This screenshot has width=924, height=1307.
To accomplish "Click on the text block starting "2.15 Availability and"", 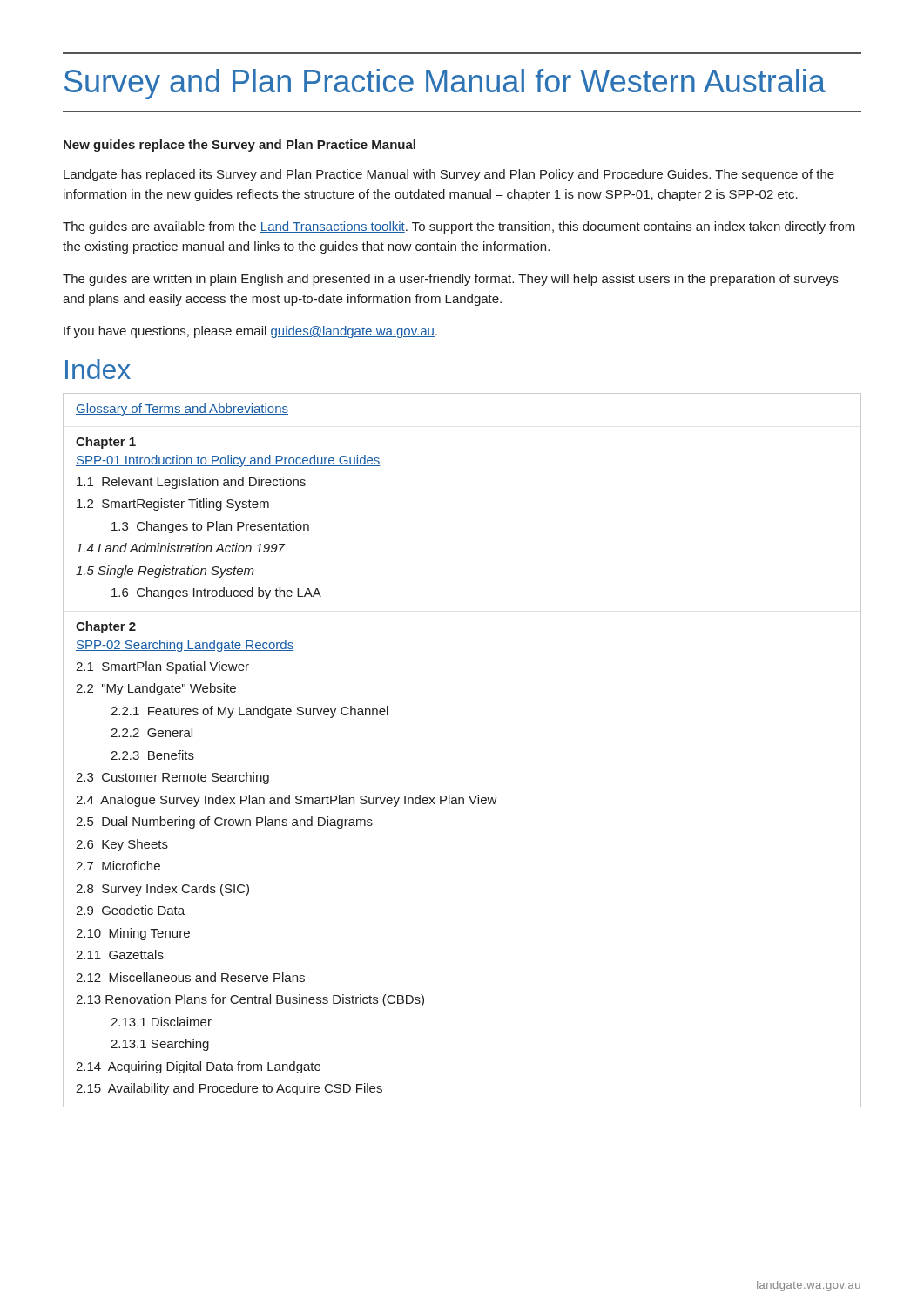I will (229, 1088).
